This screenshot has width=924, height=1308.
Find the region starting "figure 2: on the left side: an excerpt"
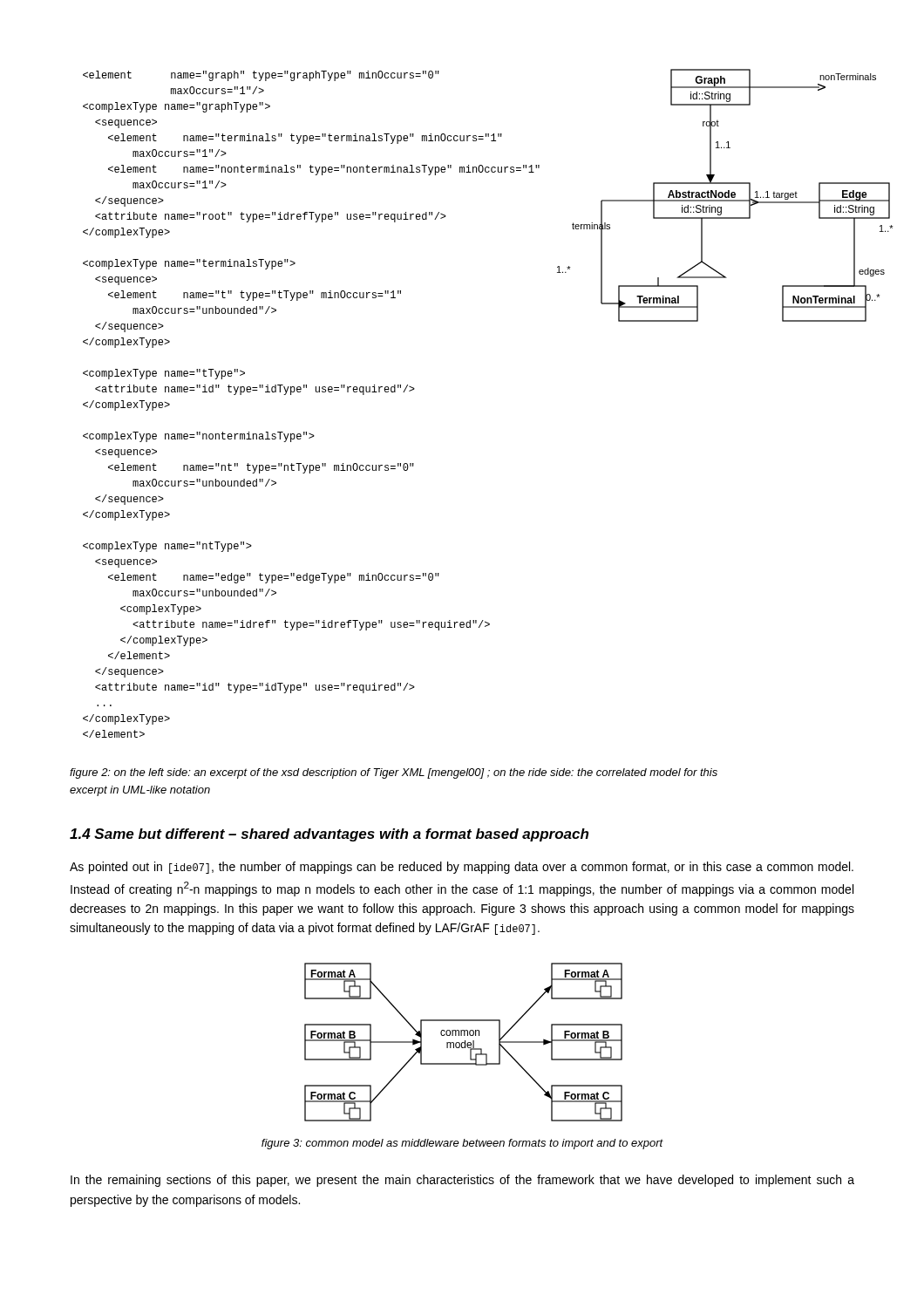[x=394, y=781]
